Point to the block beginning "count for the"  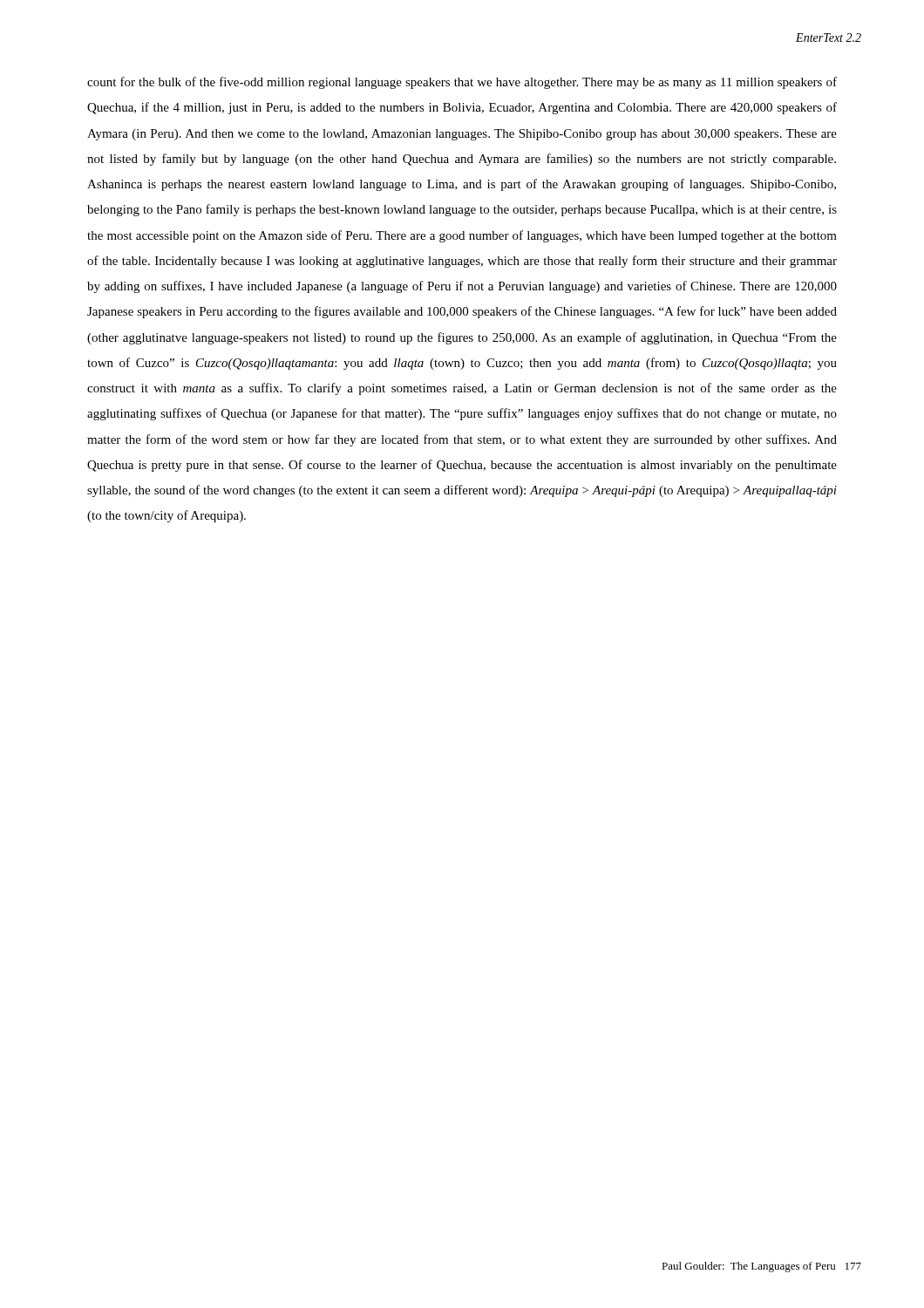click(462, 299)
